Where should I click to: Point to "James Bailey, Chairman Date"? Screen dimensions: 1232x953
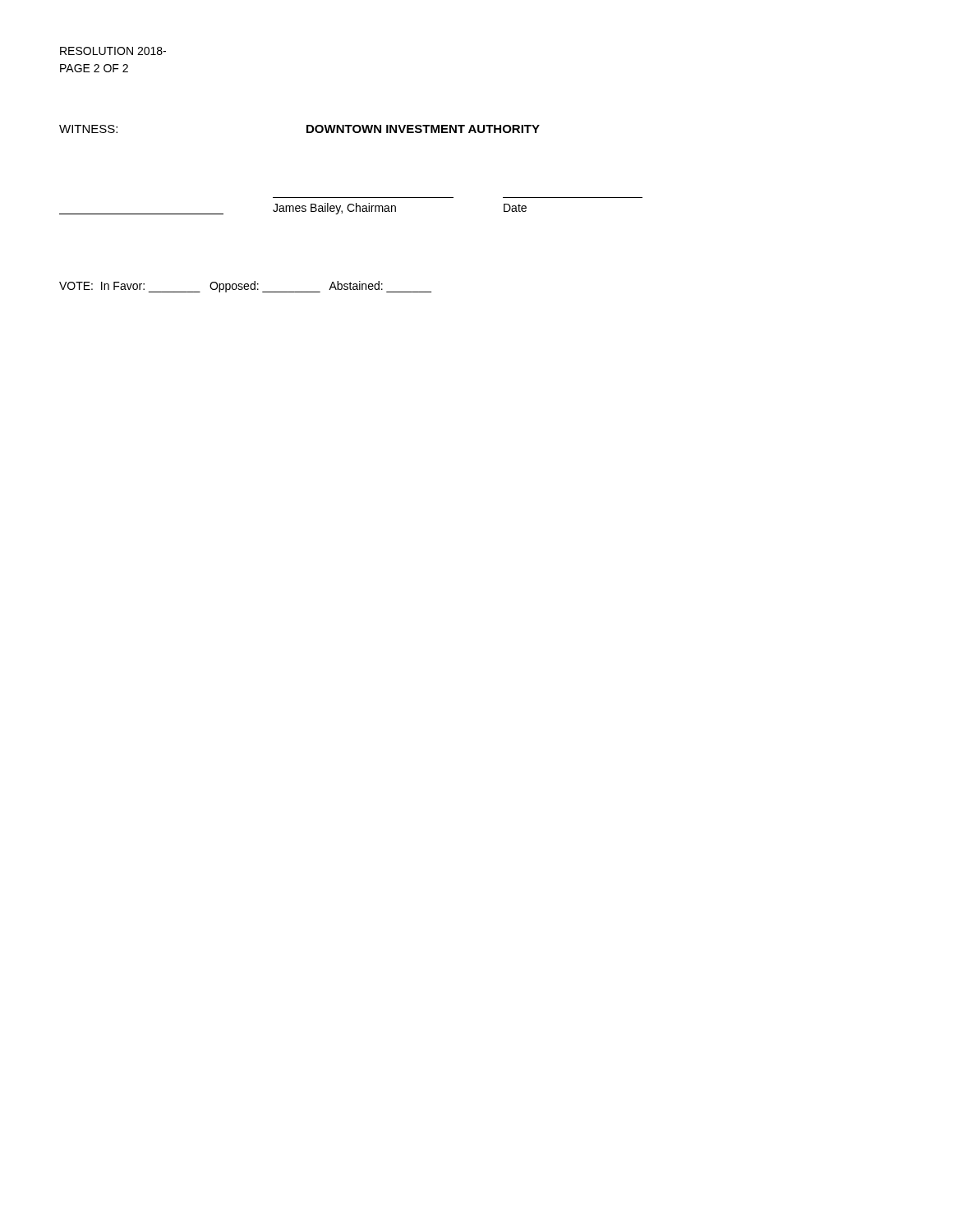(351, 206)
